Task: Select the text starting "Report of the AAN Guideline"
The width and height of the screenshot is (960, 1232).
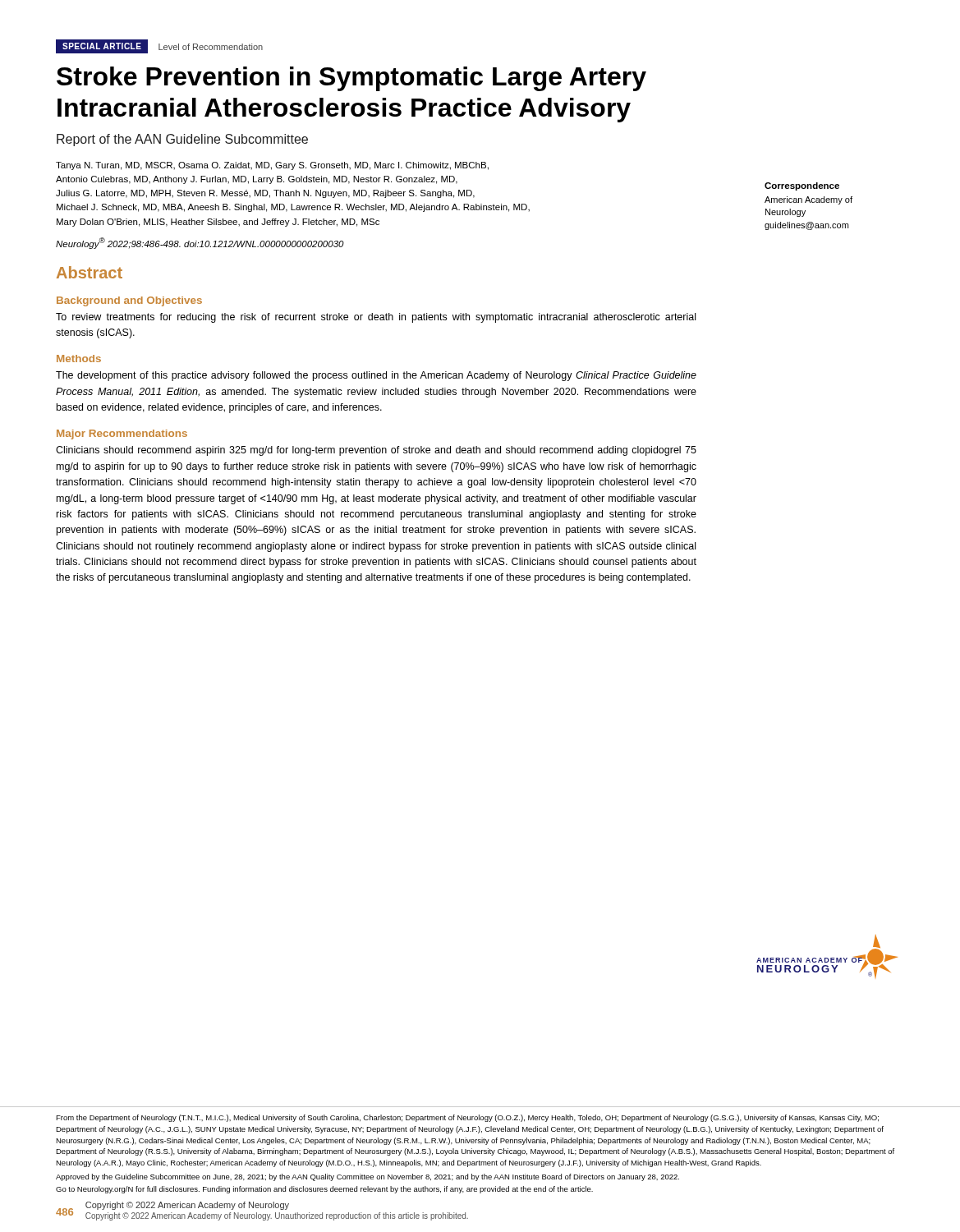Action: (x=182, y=139)
